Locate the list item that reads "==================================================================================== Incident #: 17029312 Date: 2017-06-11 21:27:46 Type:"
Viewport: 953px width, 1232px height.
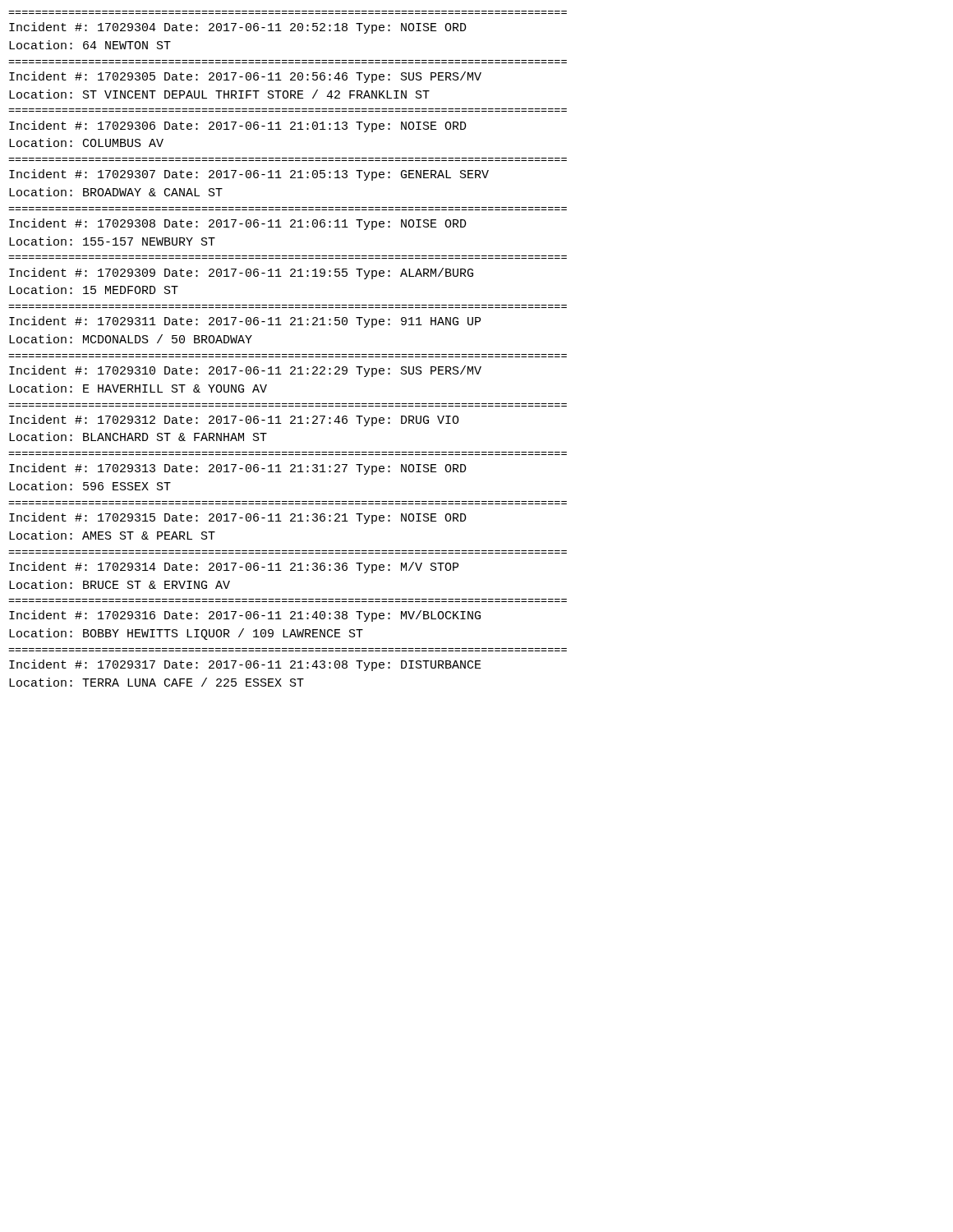tap(234, 421)
